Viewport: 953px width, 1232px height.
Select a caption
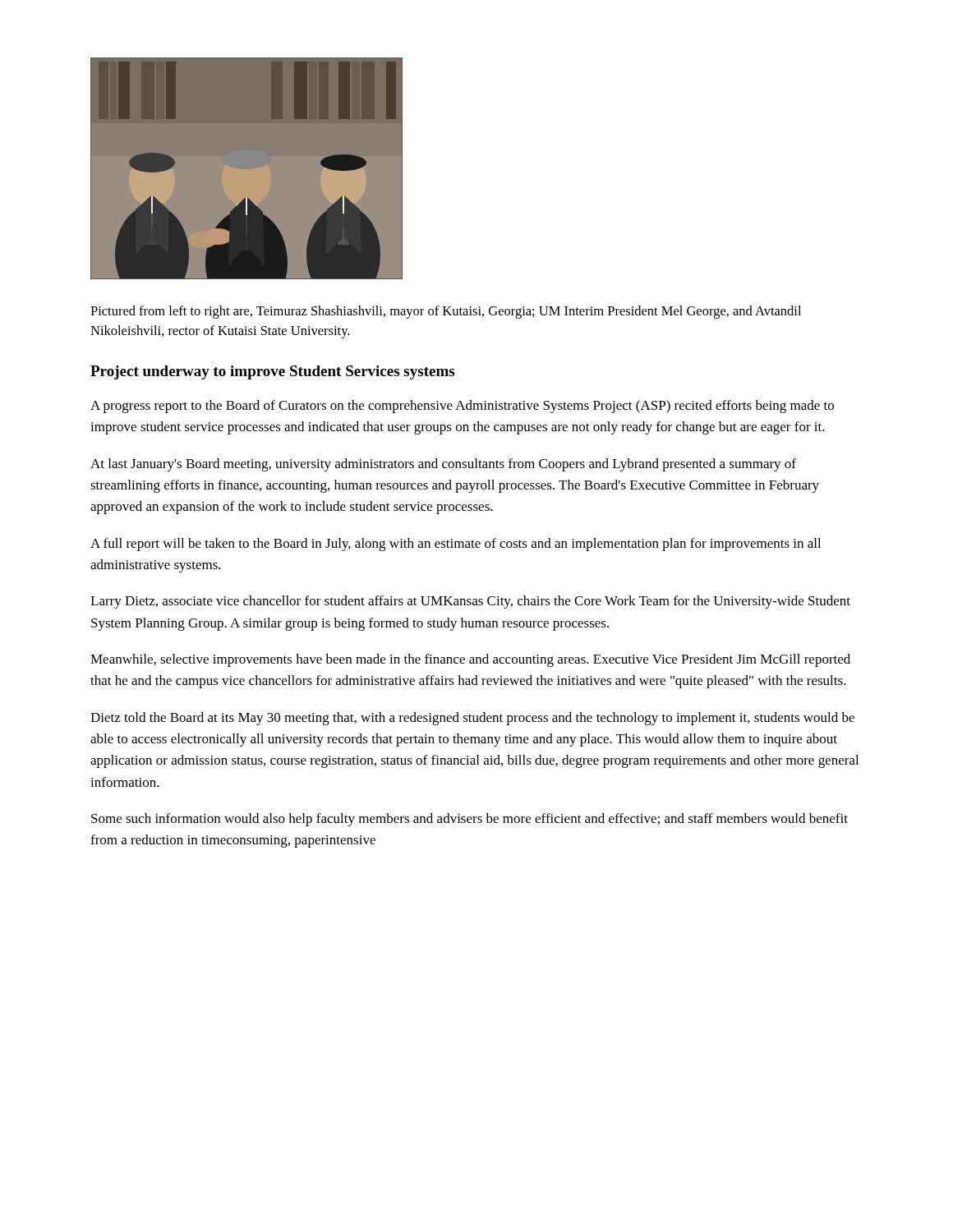pos(446,321)
